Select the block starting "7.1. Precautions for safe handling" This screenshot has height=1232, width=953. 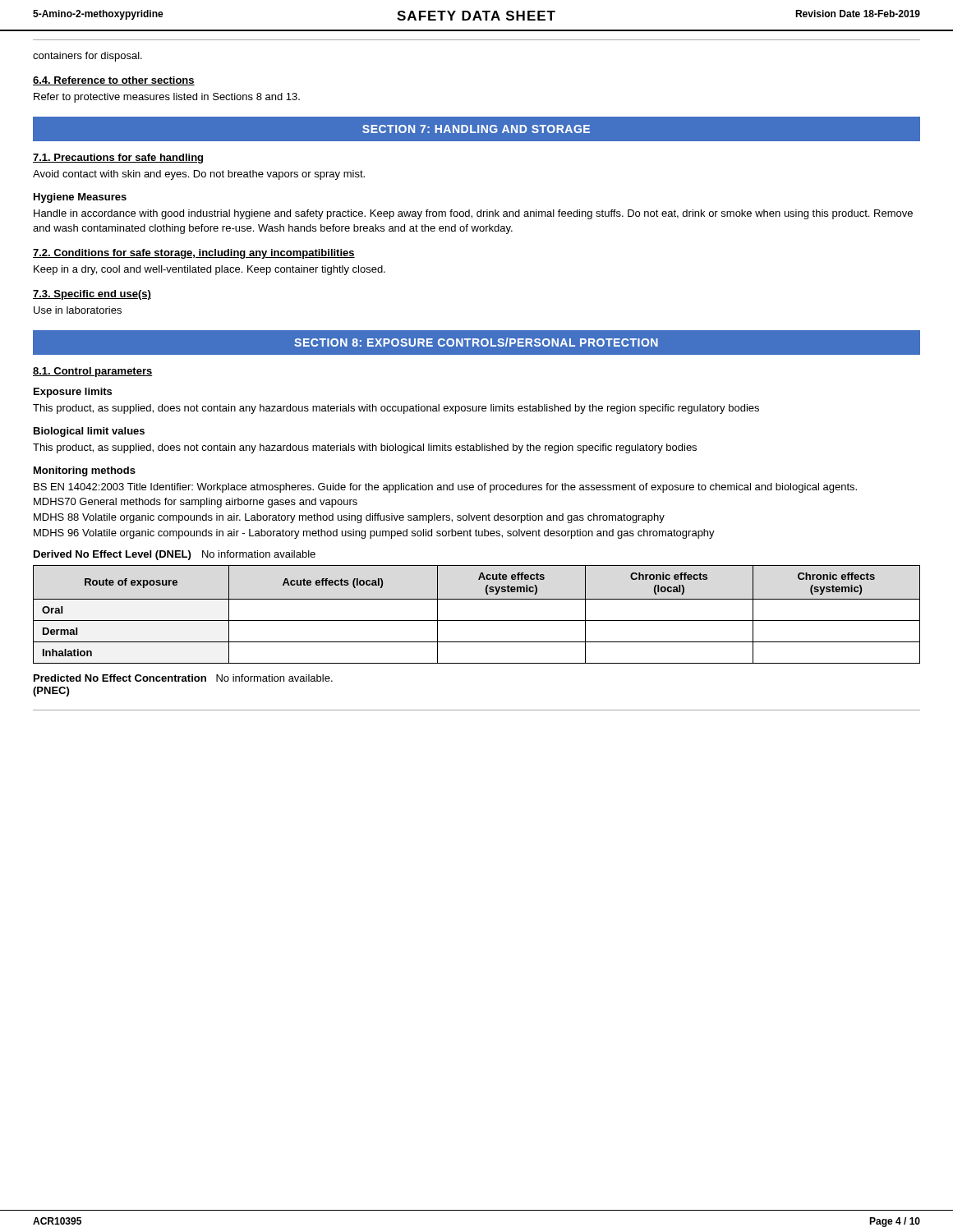click(118, 157)
